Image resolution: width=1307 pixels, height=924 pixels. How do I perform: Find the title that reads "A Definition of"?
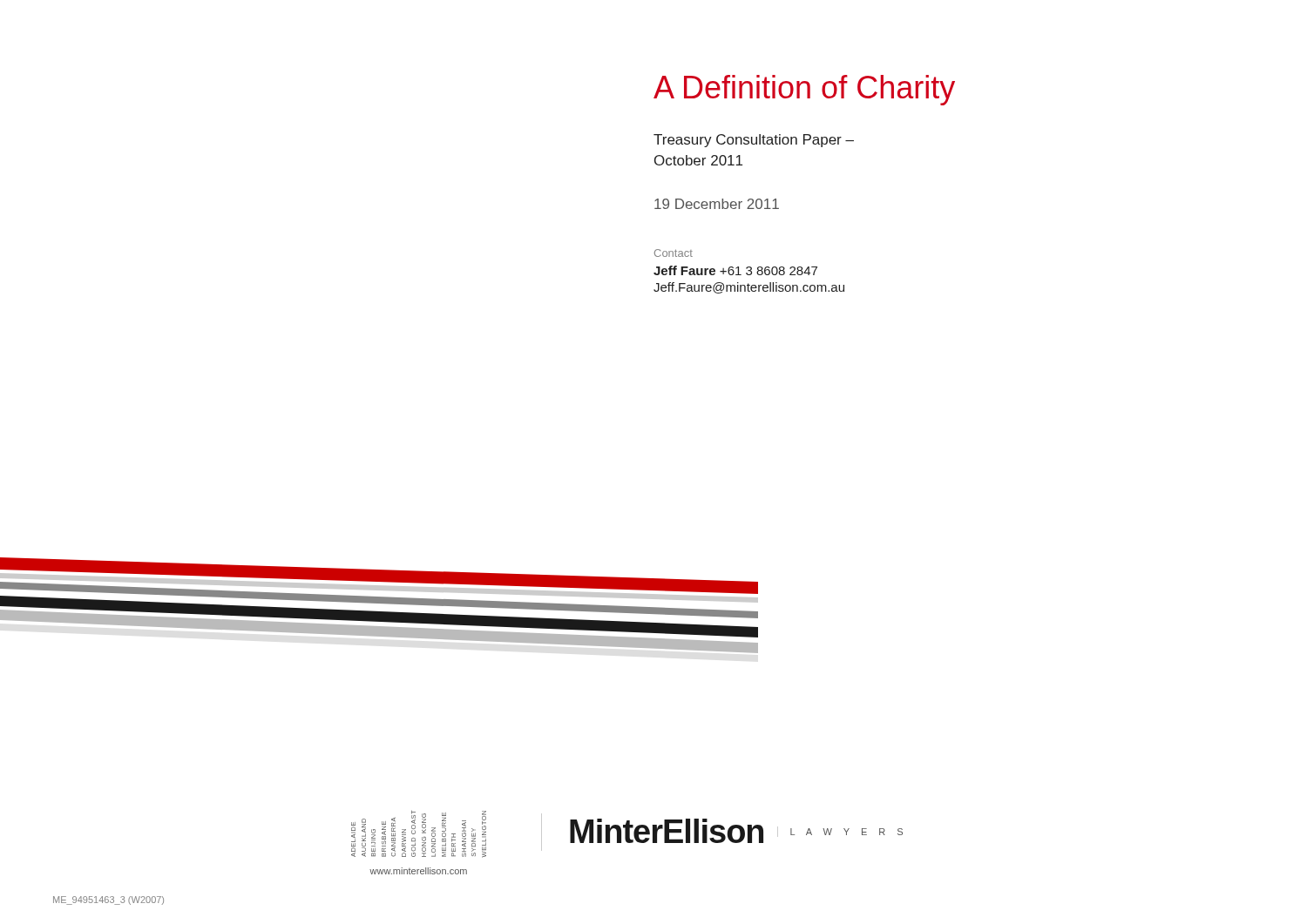[950, 88]
